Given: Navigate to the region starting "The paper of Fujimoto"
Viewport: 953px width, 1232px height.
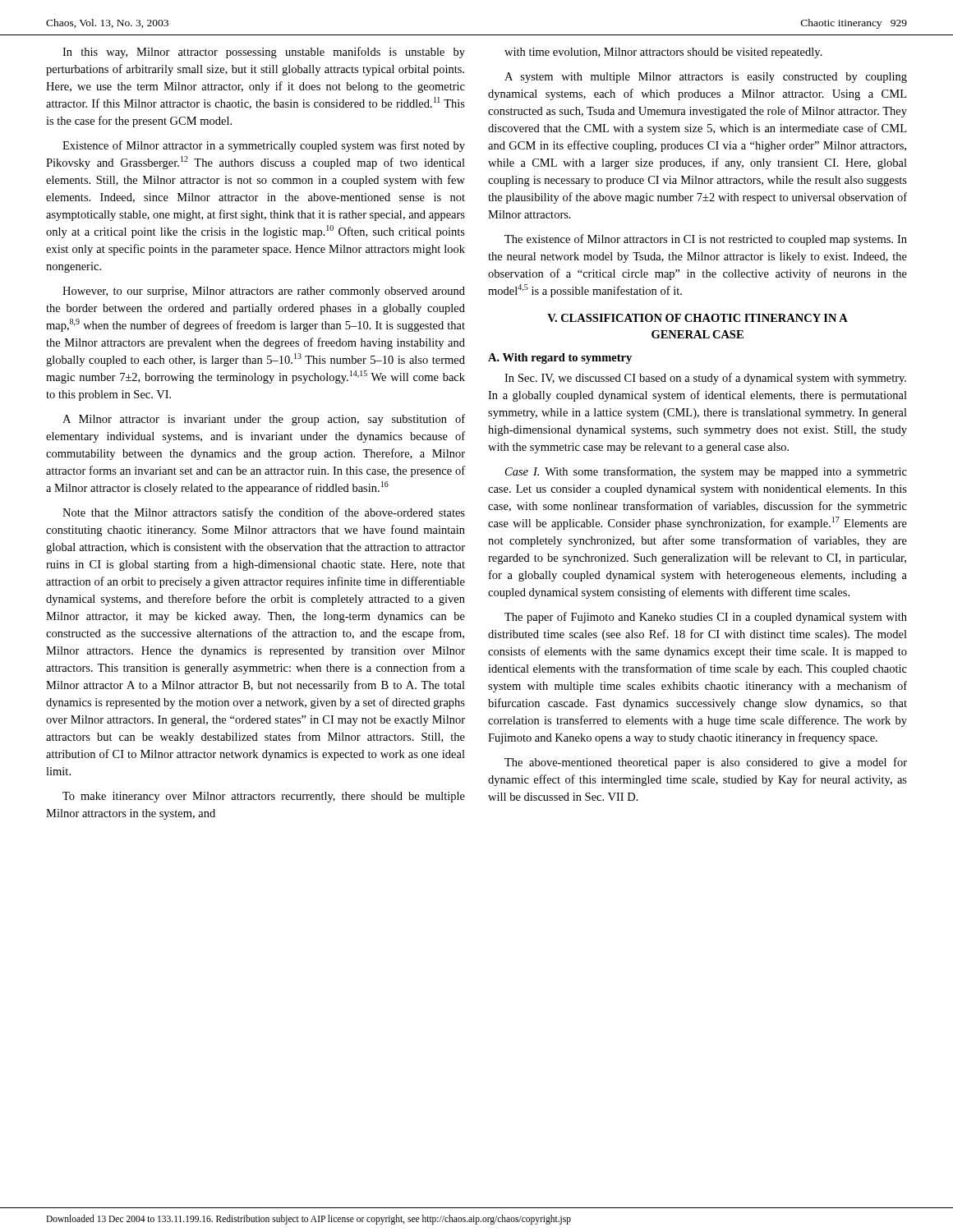Looking at the screenshot, I should (698, 678).
